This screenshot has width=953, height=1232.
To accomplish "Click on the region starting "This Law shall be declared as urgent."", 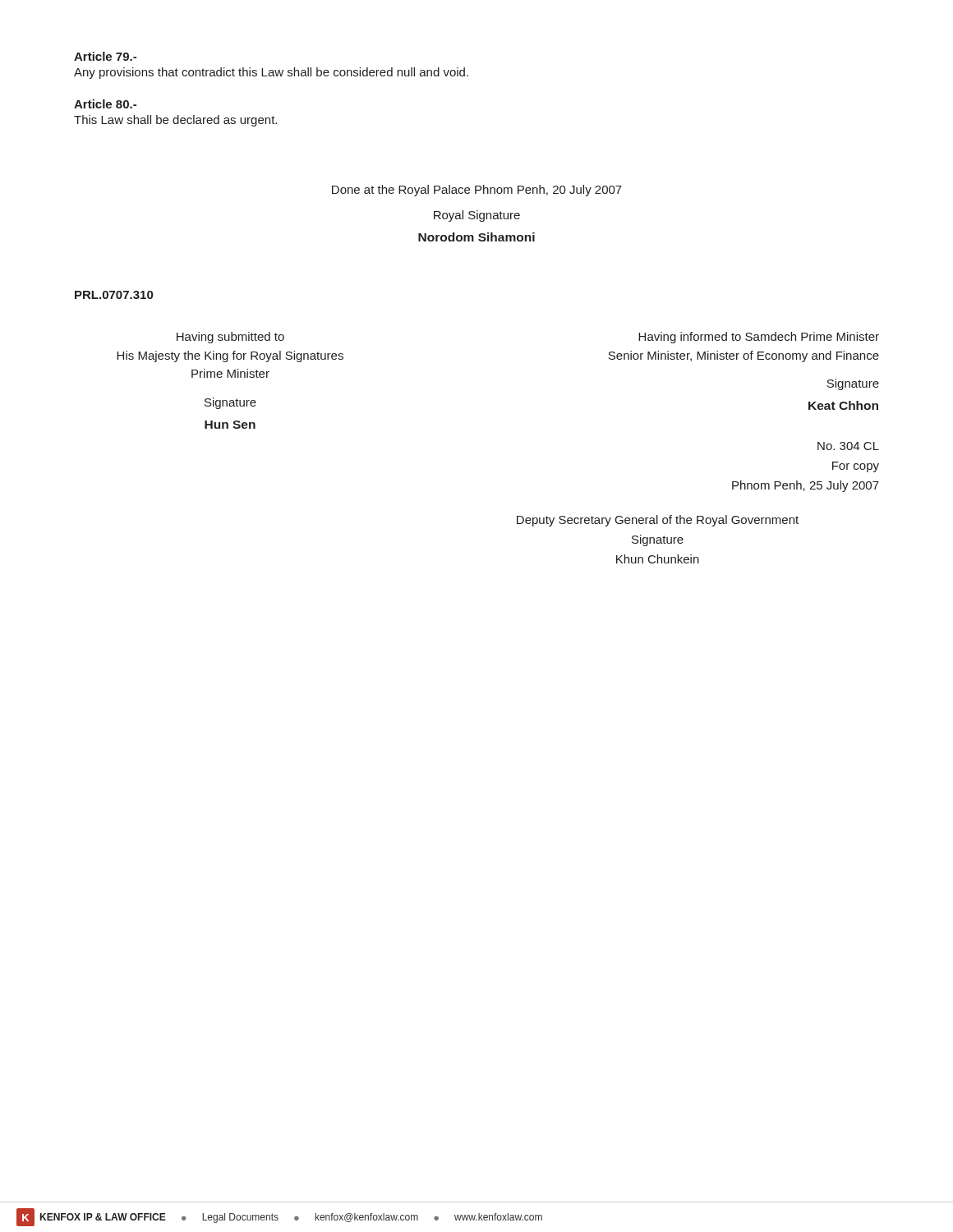I will [x=176, y=120].
